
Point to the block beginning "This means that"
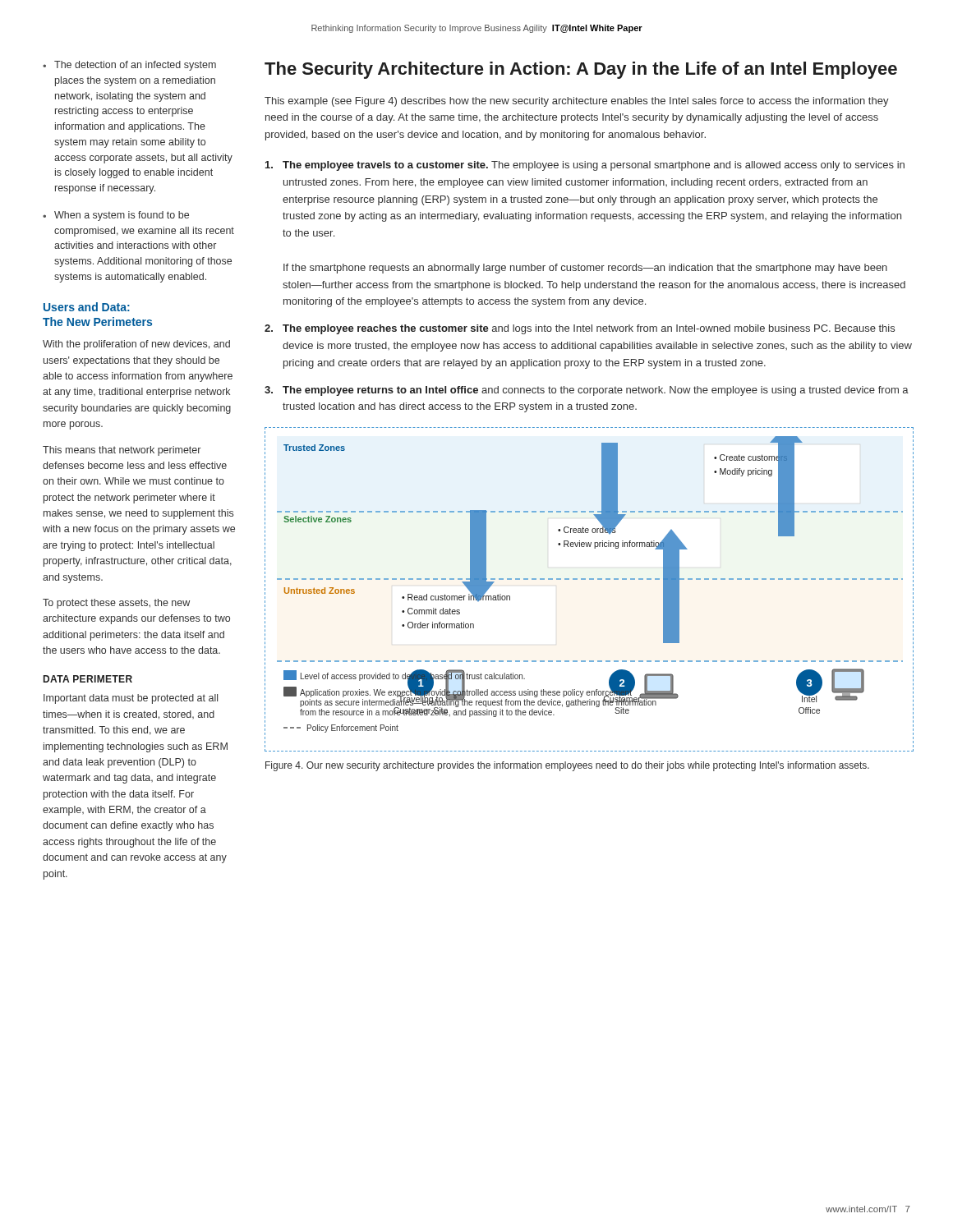pos(139,513)
